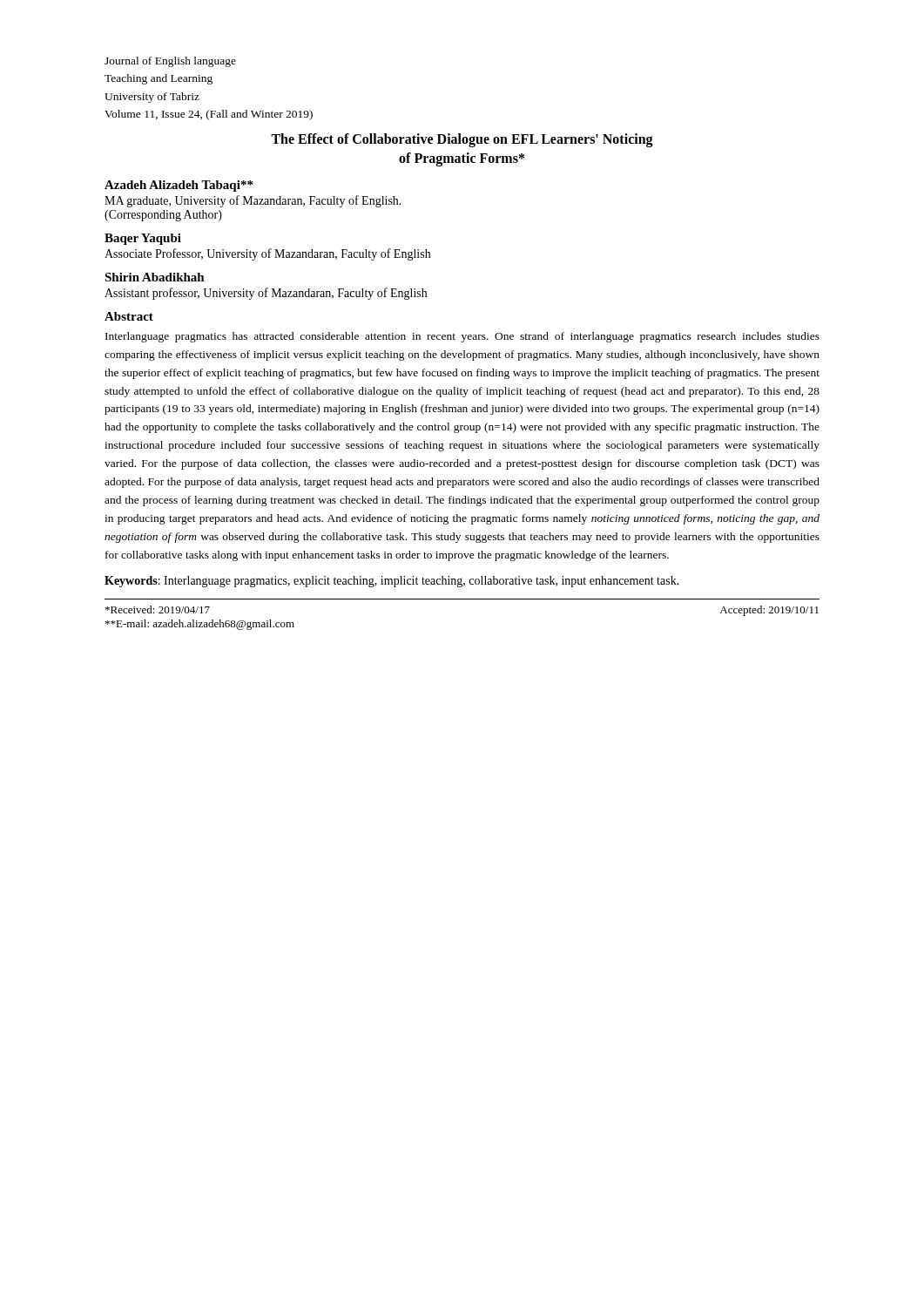Click on the text block starting "Received: 2019/04/17 Accepted: 2019/10/11 **E-mail: azadeh.alizadeh68@gmail.com"
The image size is (924, 1307).
[154, 609]
